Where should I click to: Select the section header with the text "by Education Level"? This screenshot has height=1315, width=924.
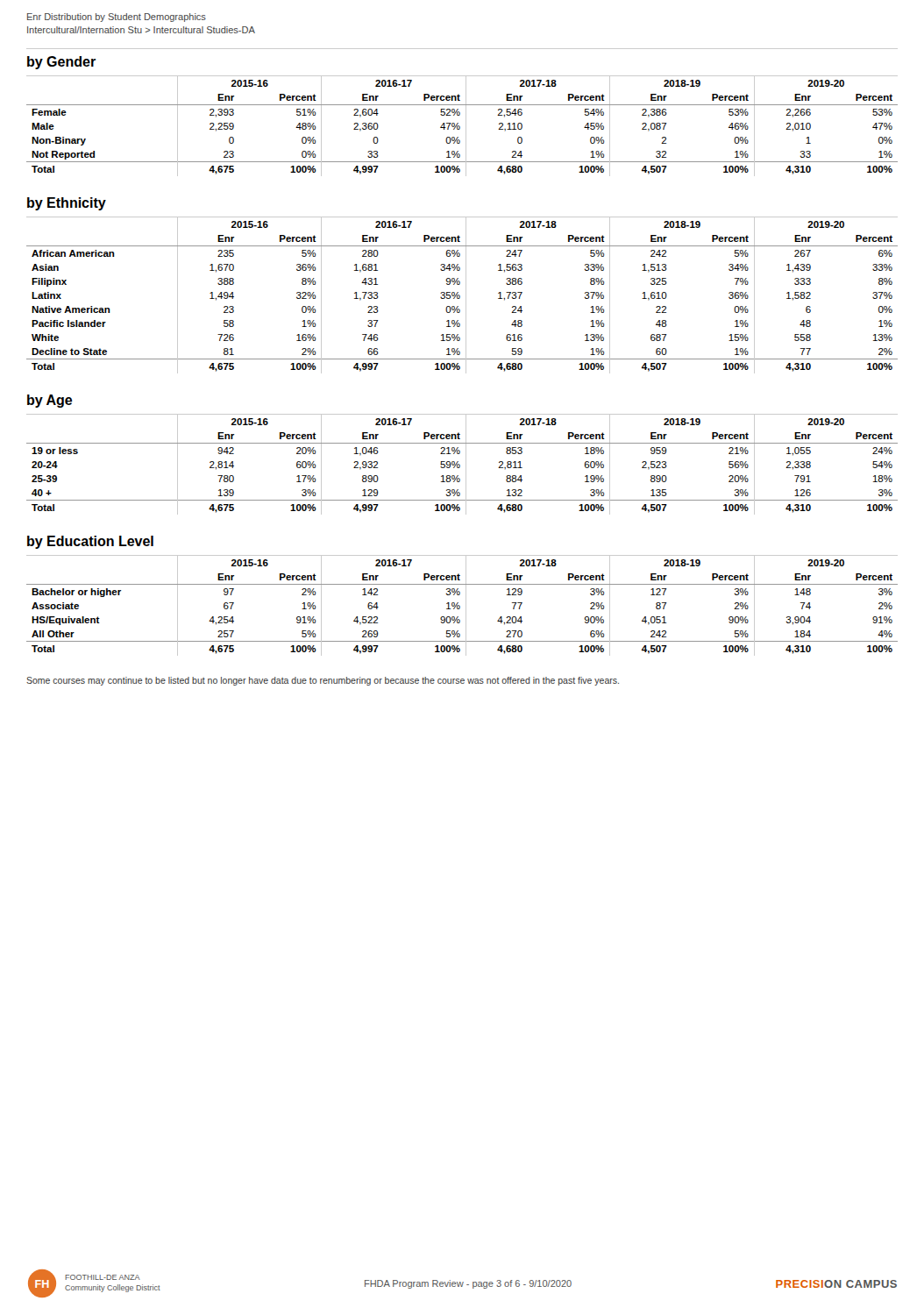(90, 541)
